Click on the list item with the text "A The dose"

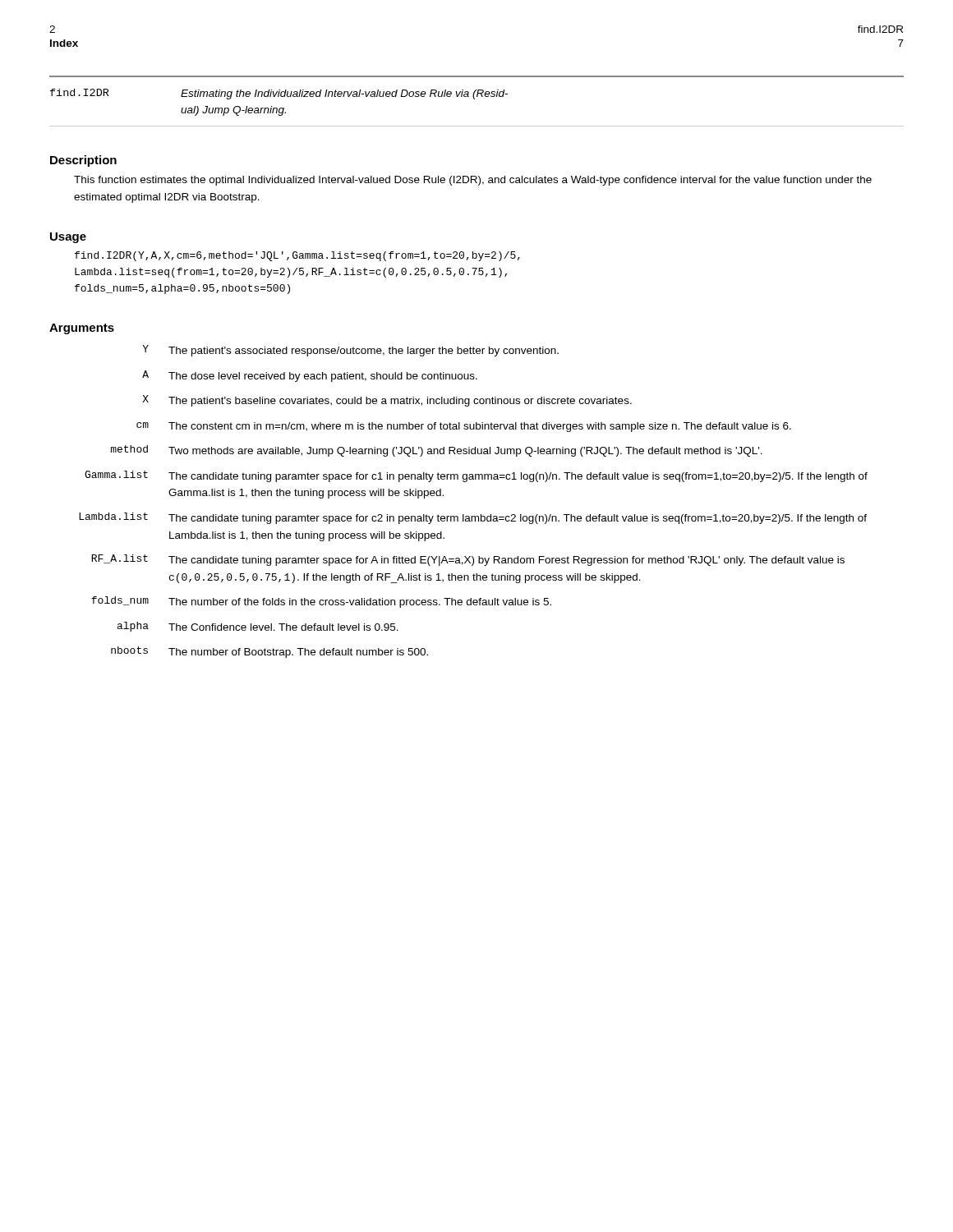pyautogui.click(x=476, y=376)
